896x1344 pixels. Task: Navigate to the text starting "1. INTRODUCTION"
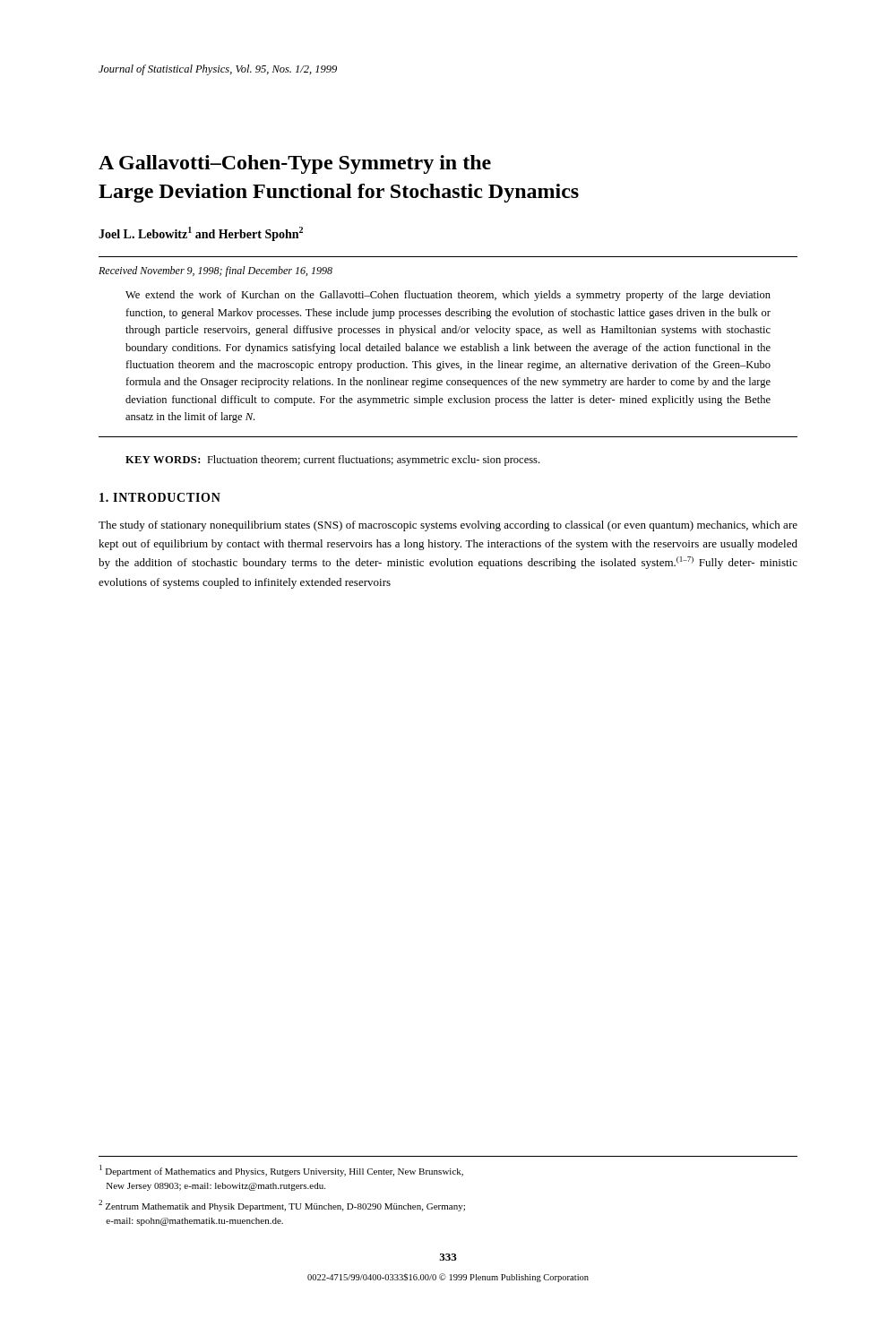point(160,498)
